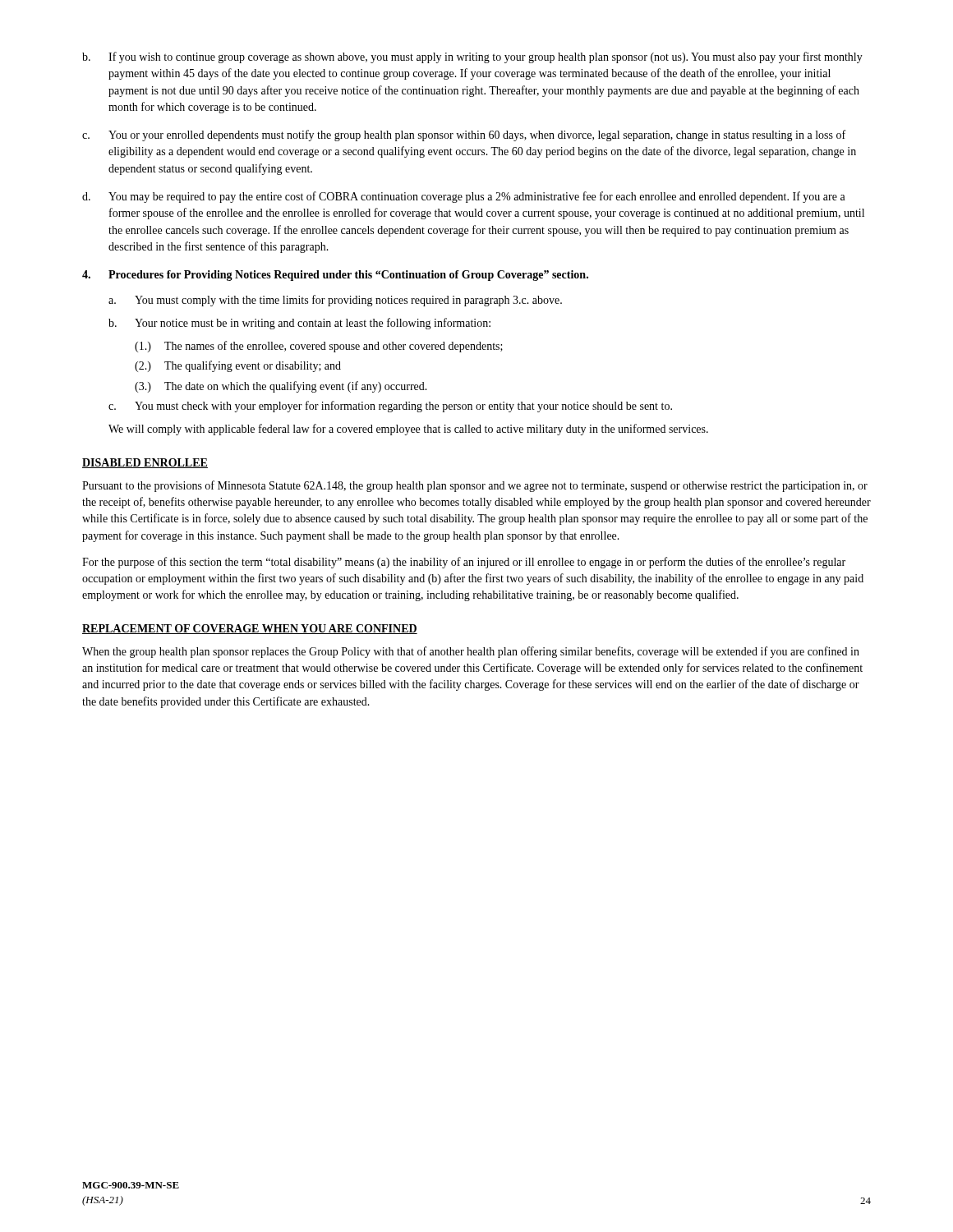This screenshot has height=1232, width=953.
Task: Click on the element starting "(2.) The qualifying event or disability;"
Action: 238,366
